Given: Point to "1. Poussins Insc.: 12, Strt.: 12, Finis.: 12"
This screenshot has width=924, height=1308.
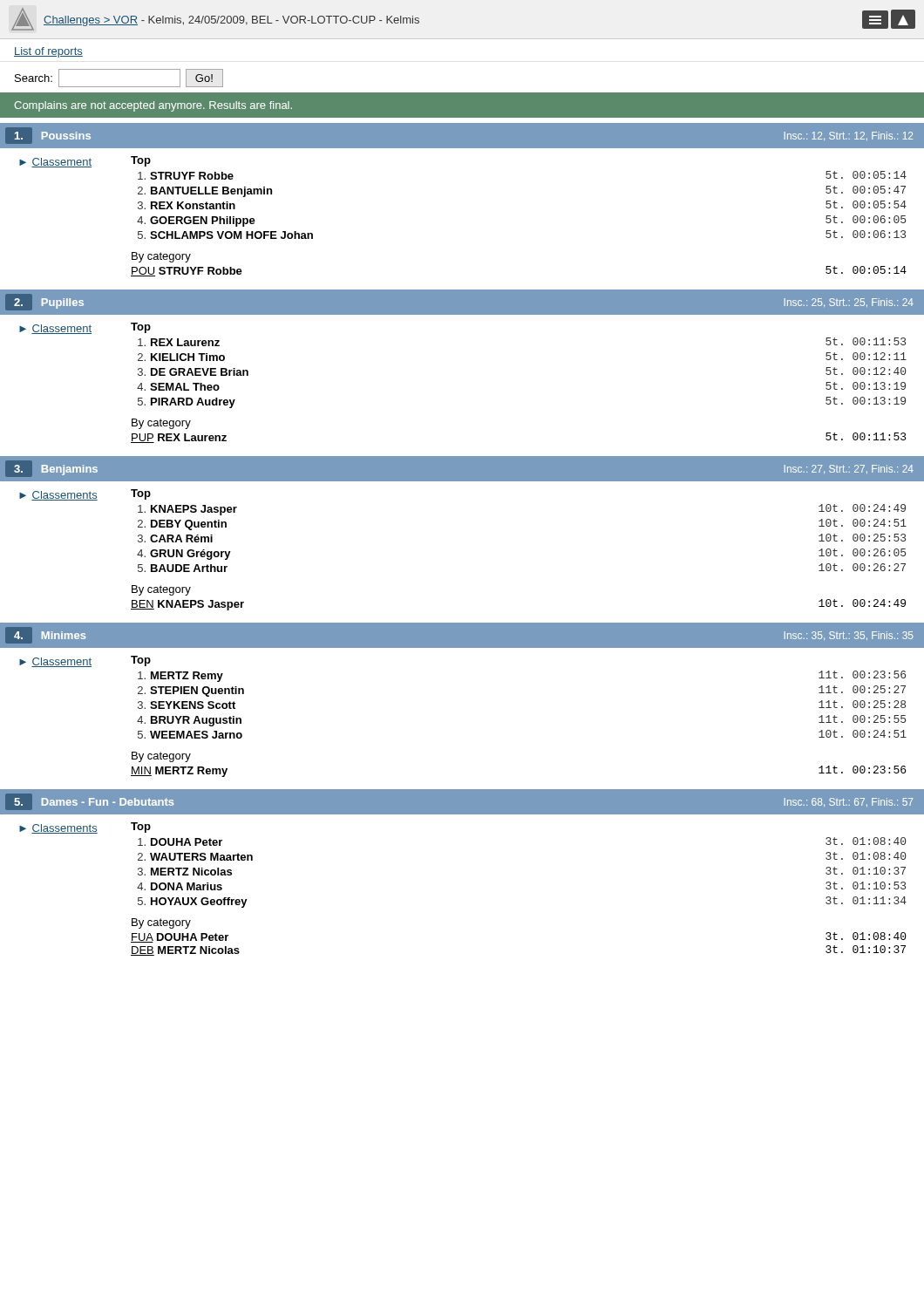Looking at the screenshot, I should tap(46, 136).
